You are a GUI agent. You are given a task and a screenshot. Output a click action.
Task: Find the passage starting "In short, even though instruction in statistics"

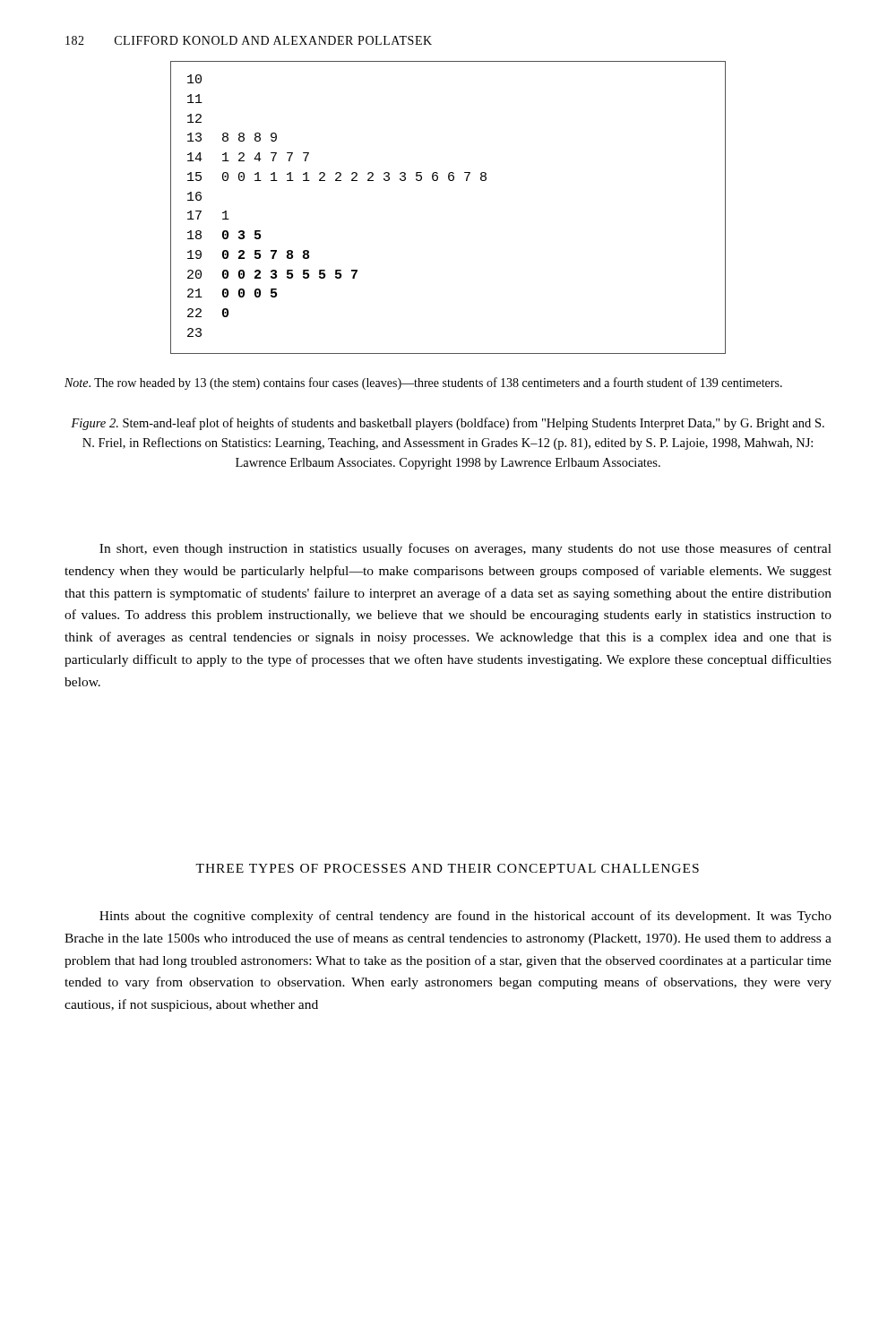pyautogui.click(x=448, y=615)
